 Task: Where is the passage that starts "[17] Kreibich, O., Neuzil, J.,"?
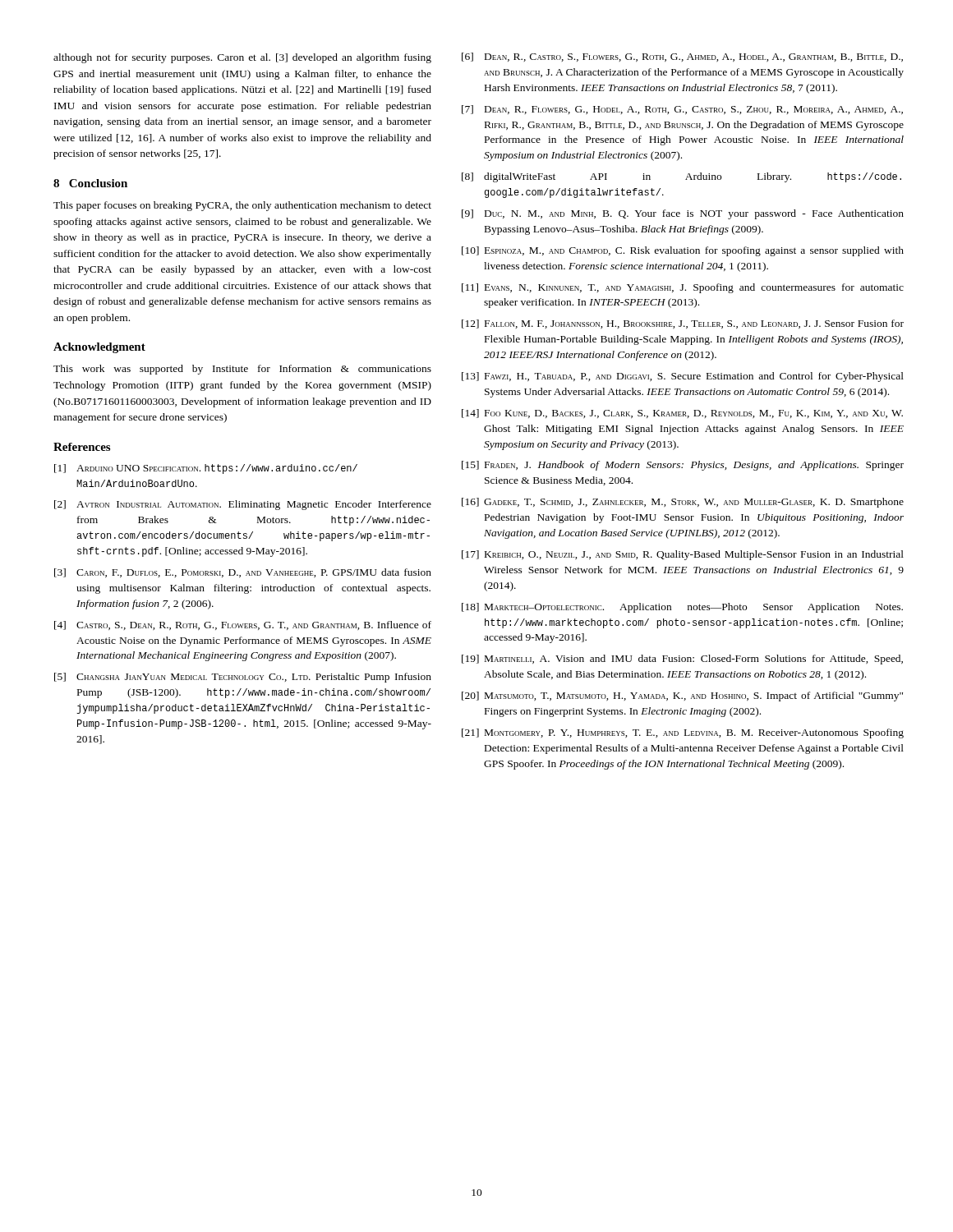coord(682,570)
